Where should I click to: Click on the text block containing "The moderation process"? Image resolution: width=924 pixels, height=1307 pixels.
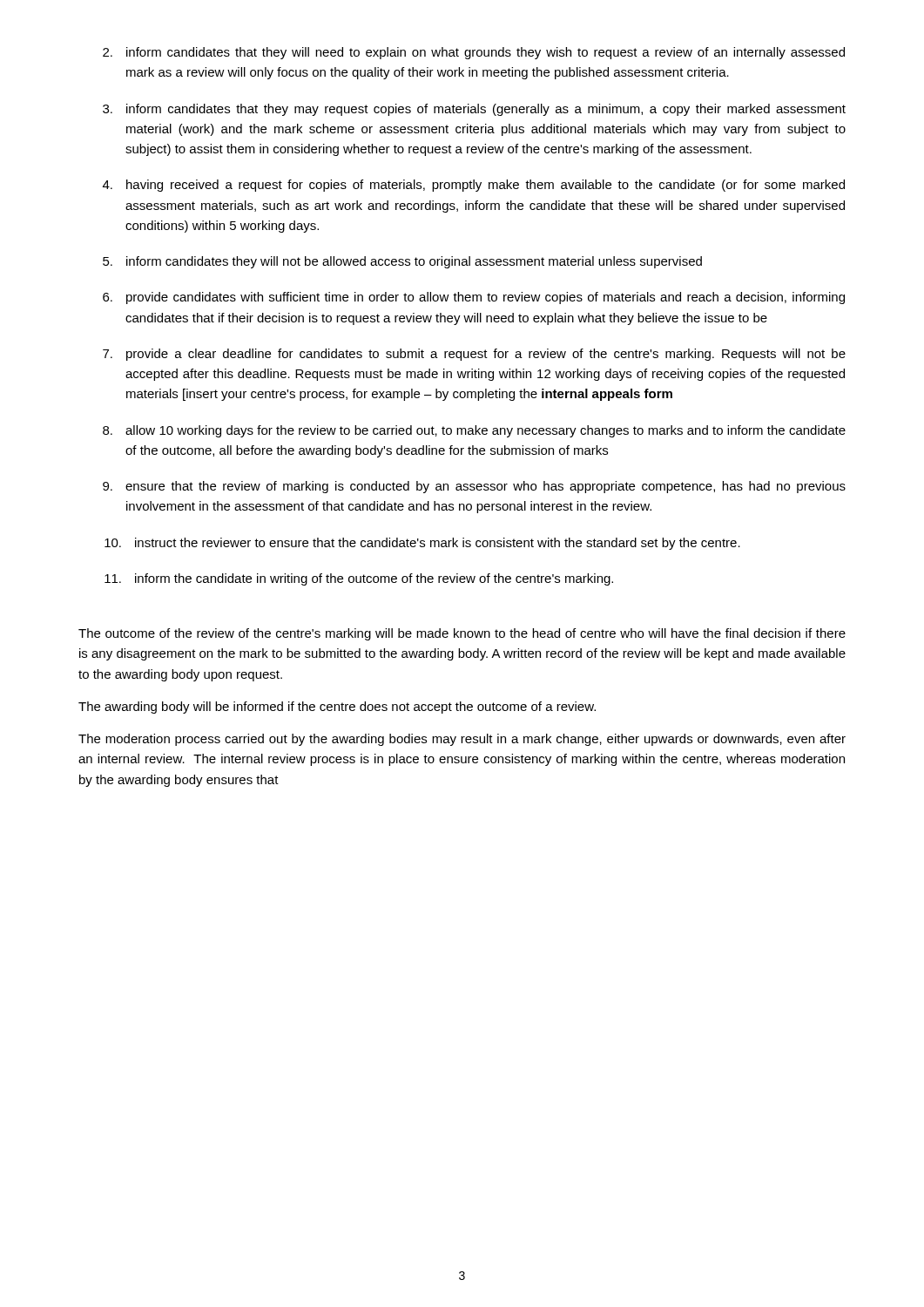pos(462,759)
